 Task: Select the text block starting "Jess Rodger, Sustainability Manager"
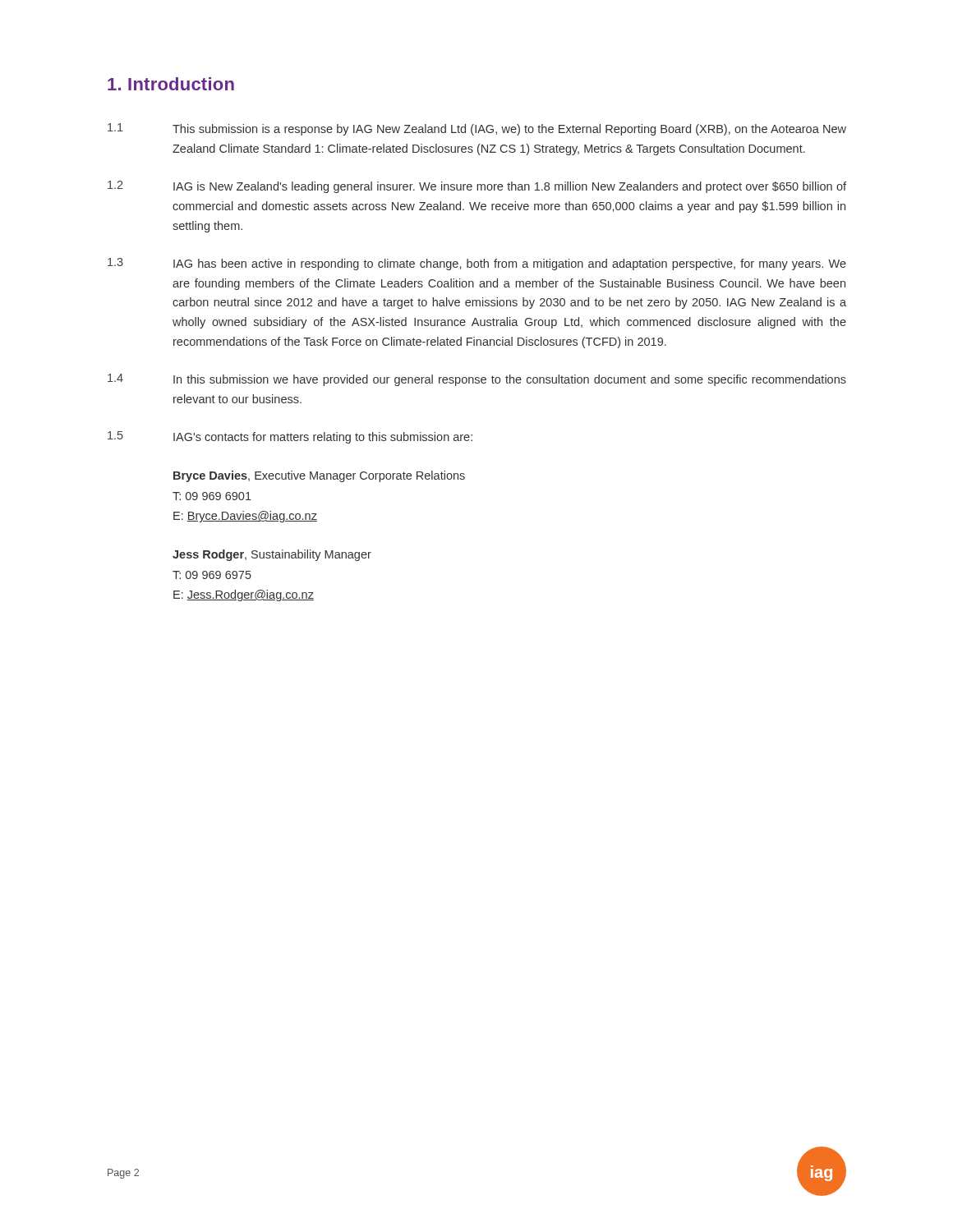tap(272, 555)
